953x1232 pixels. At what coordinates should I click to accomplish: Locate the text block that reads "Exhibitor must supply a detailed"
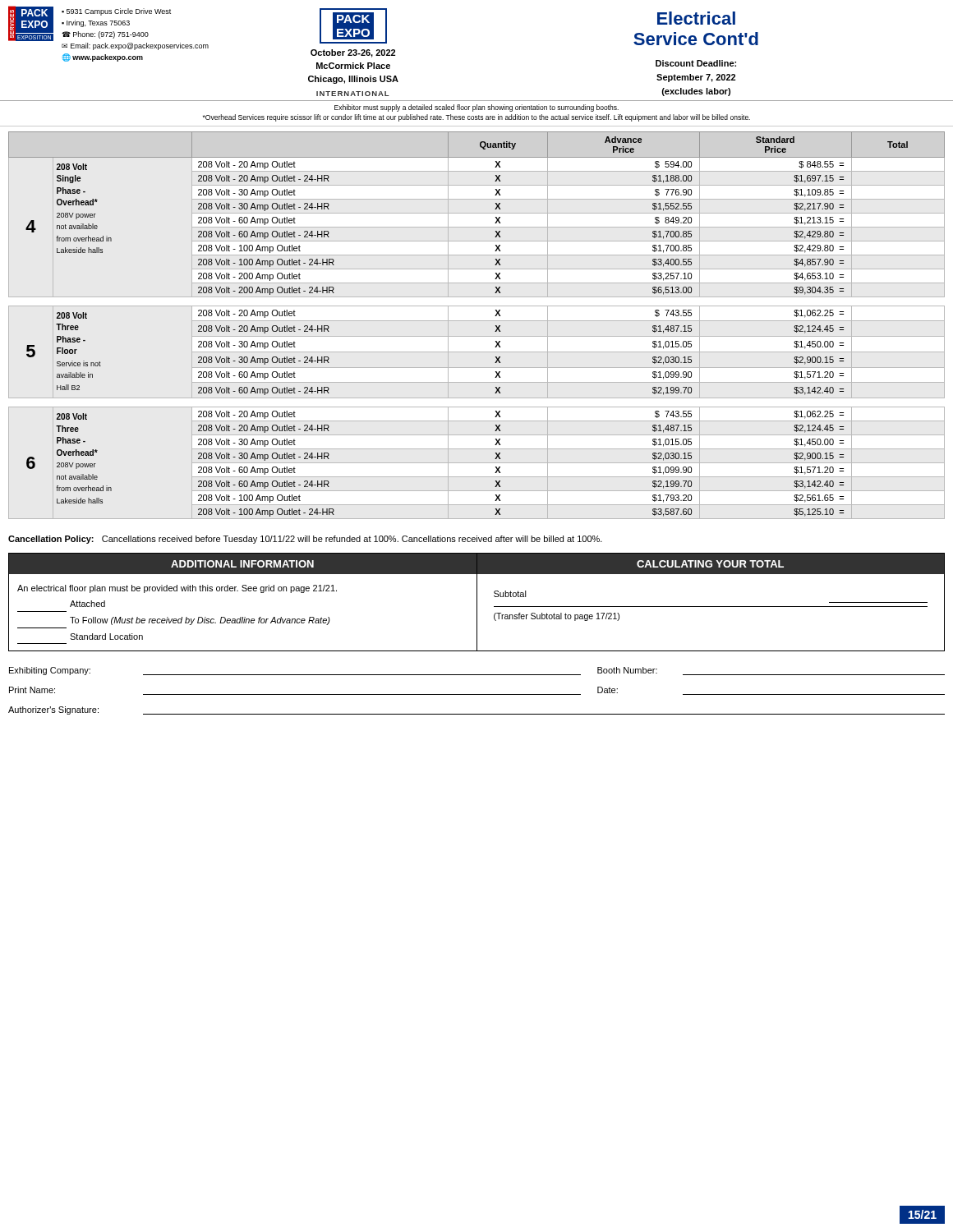coord(476,112)
